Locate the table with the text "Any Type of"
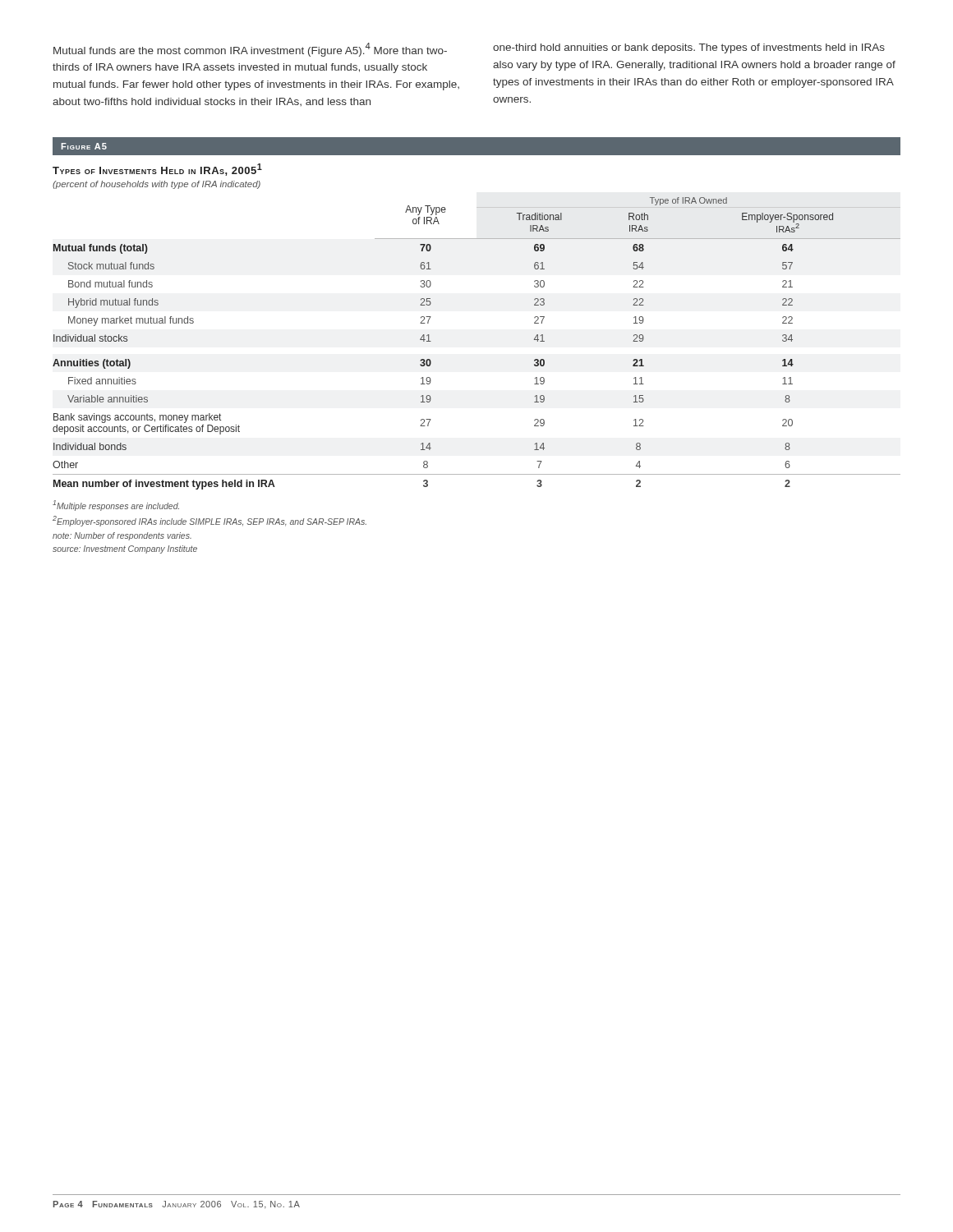 click(x=476, y=342)
